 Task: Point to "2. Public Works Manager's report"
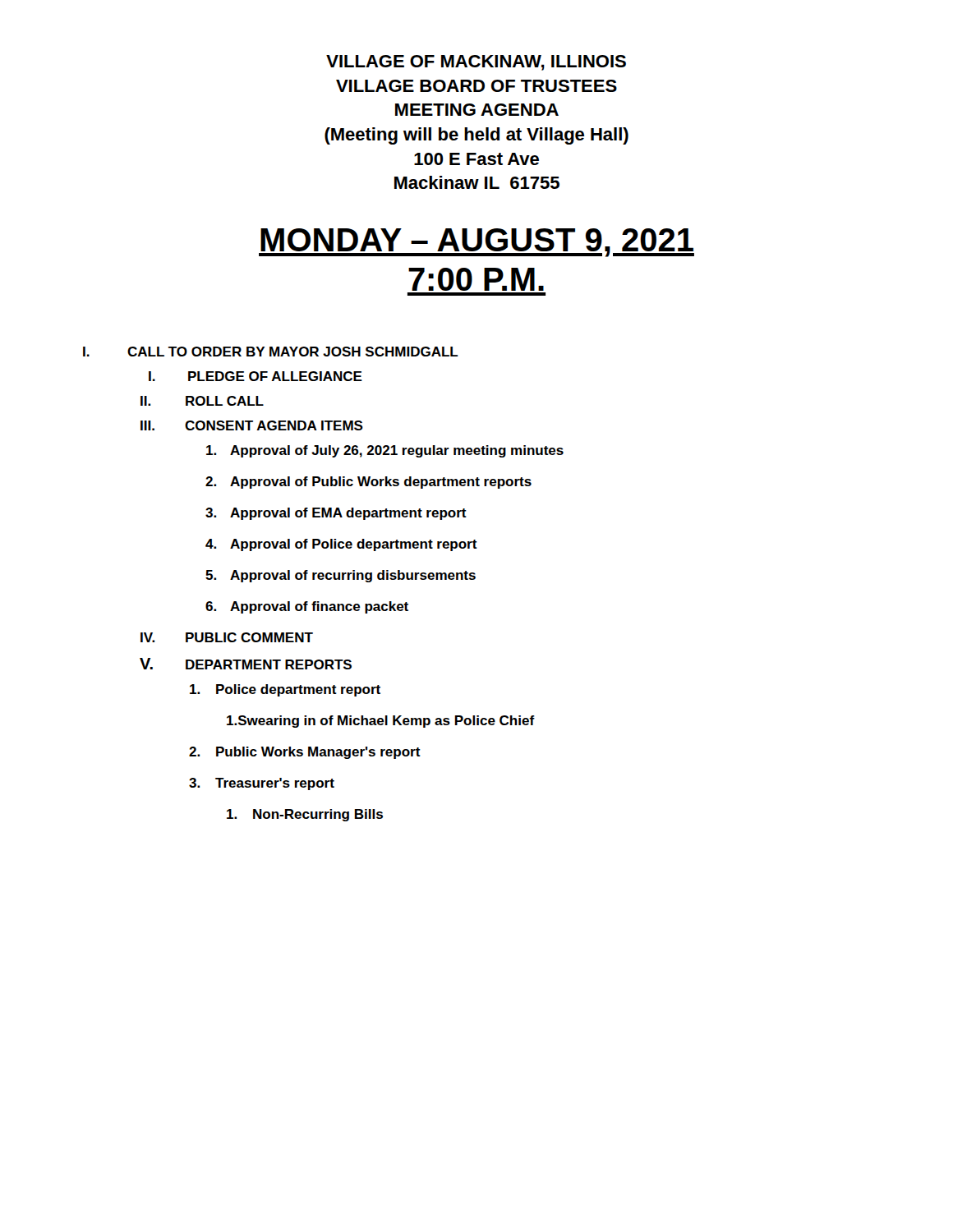pos(305,752)
